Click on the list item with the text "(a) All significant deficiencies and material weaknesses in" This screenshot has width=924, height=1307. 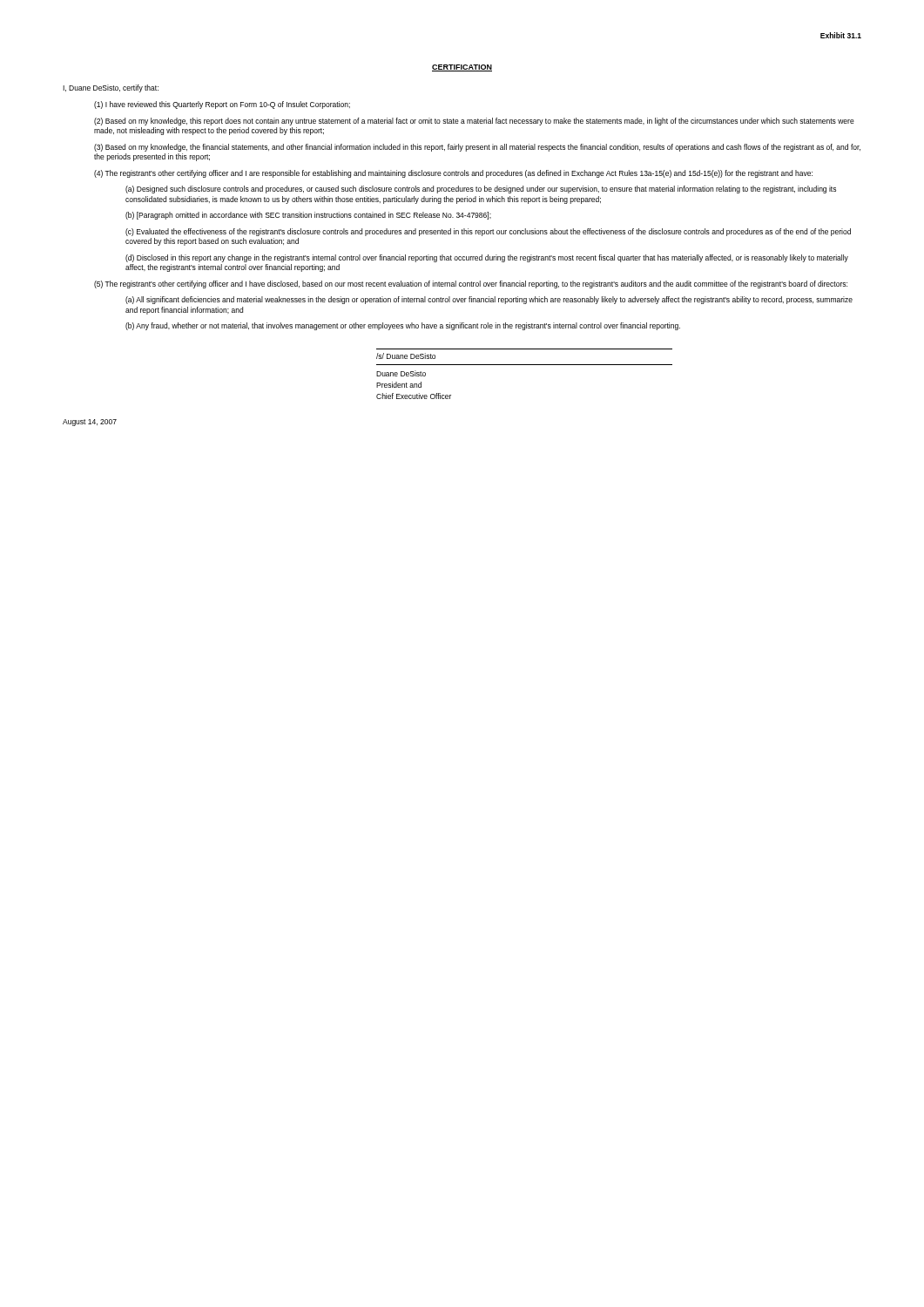point(489,305)
